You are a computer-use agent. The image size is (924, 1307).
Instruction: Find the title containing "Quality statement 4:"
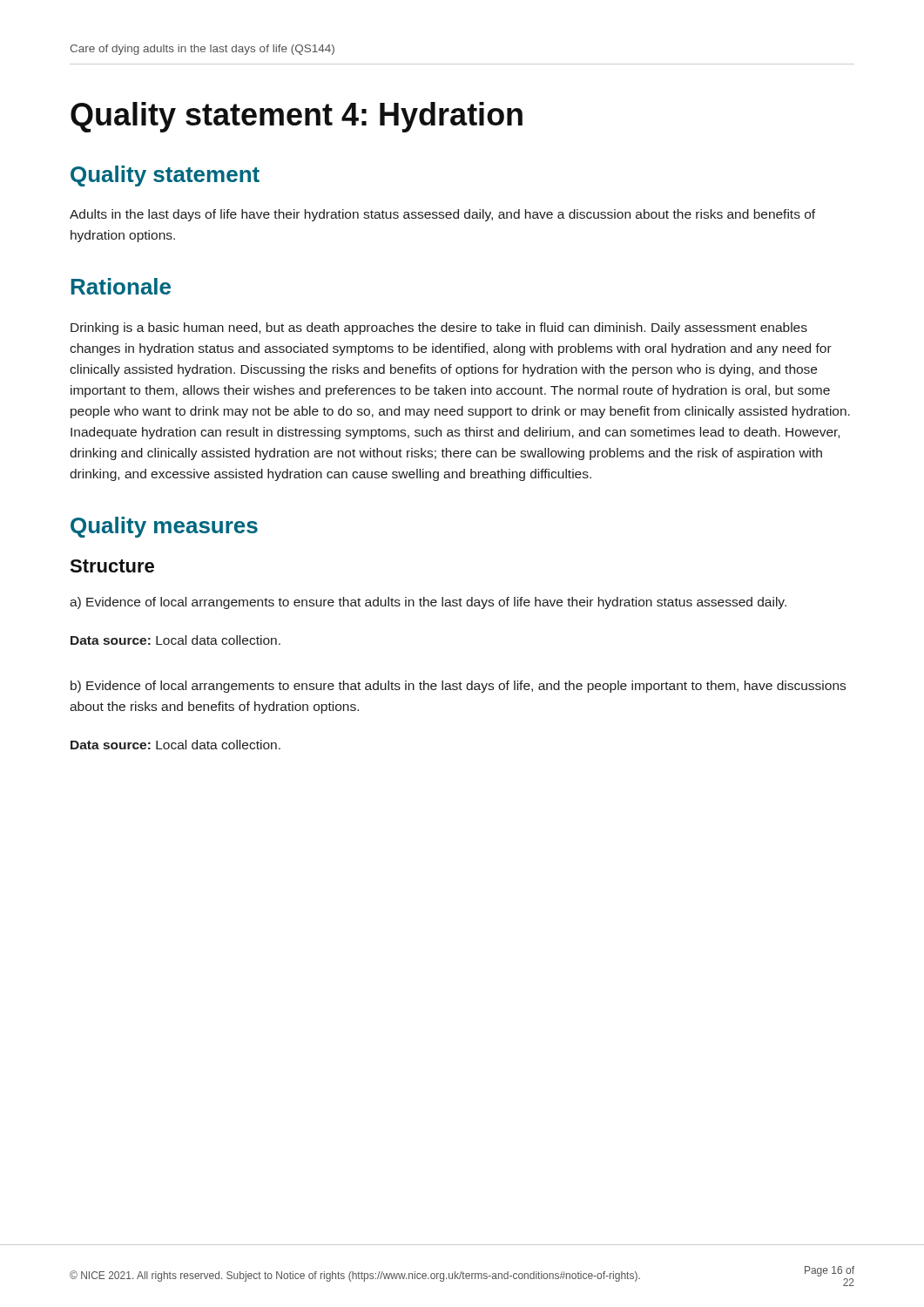(297, 115)
